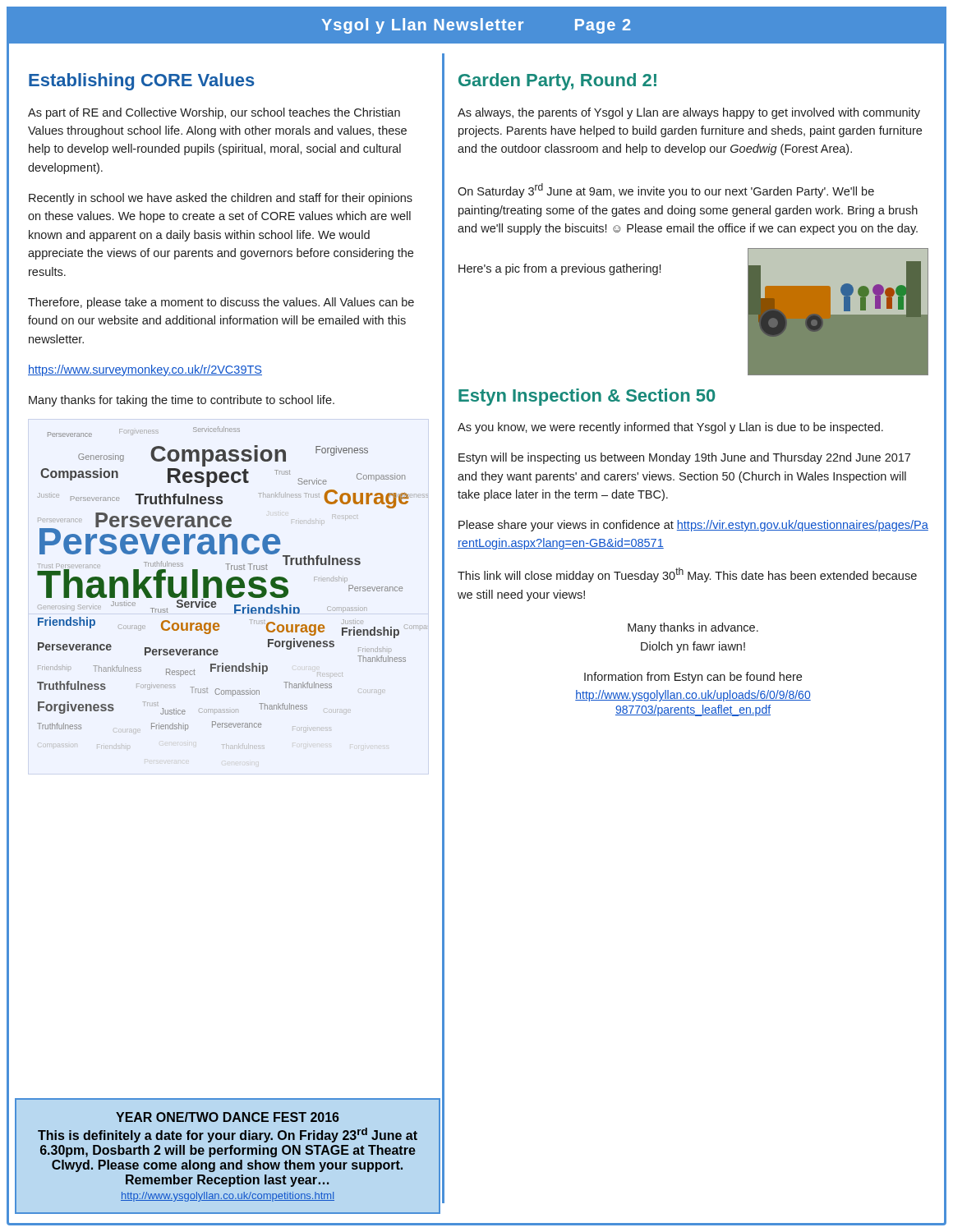The image size is (953, 1232).
Task: Select the block starting "On Saturday 3rd June at 9am, we invite"
Action: point(693,209)
